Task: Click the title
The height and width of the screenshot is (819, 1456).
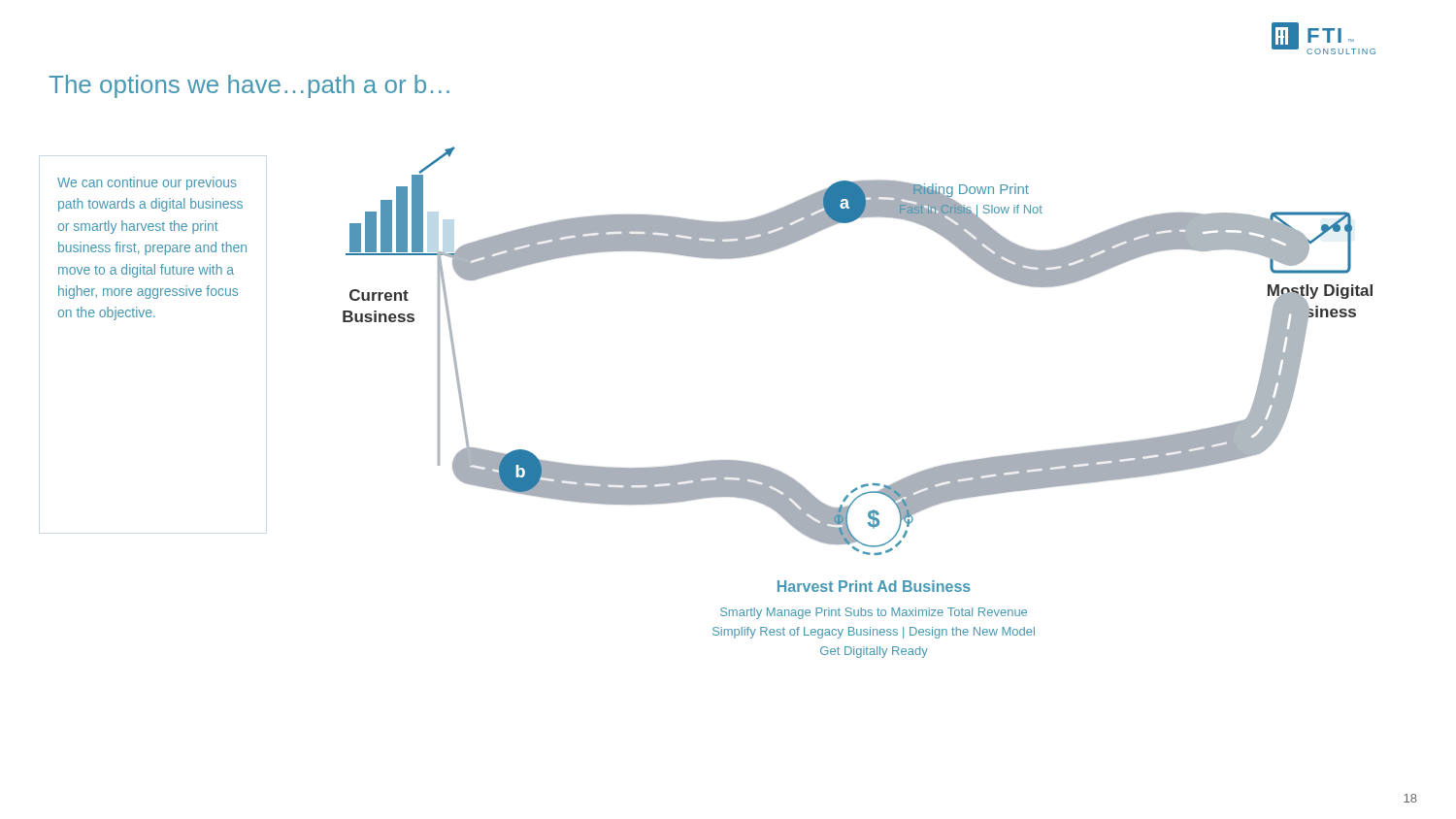Action: tap(251, 85)
